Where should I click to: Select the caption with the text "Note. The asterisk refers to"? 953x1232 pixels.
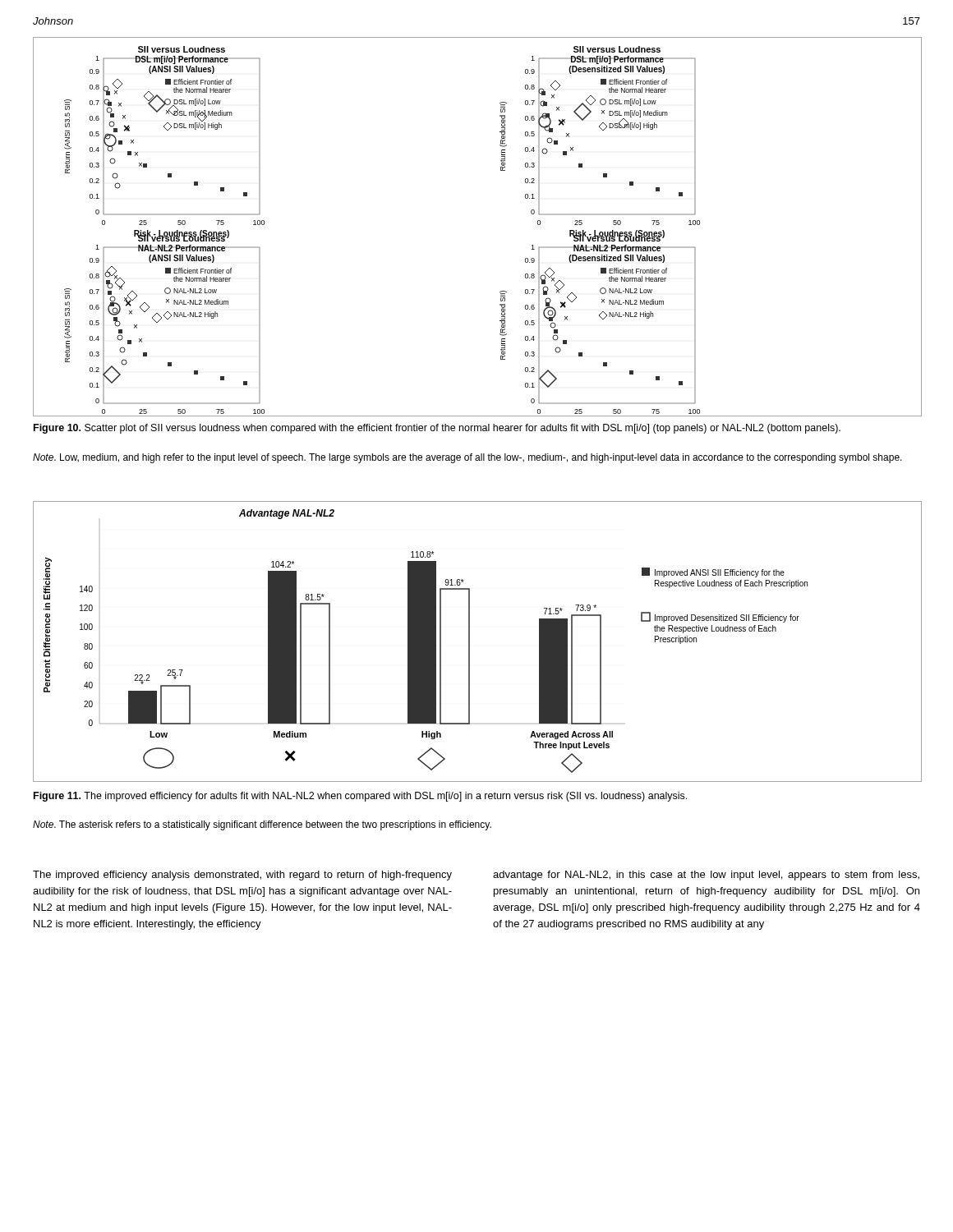(x=262, y=825)
